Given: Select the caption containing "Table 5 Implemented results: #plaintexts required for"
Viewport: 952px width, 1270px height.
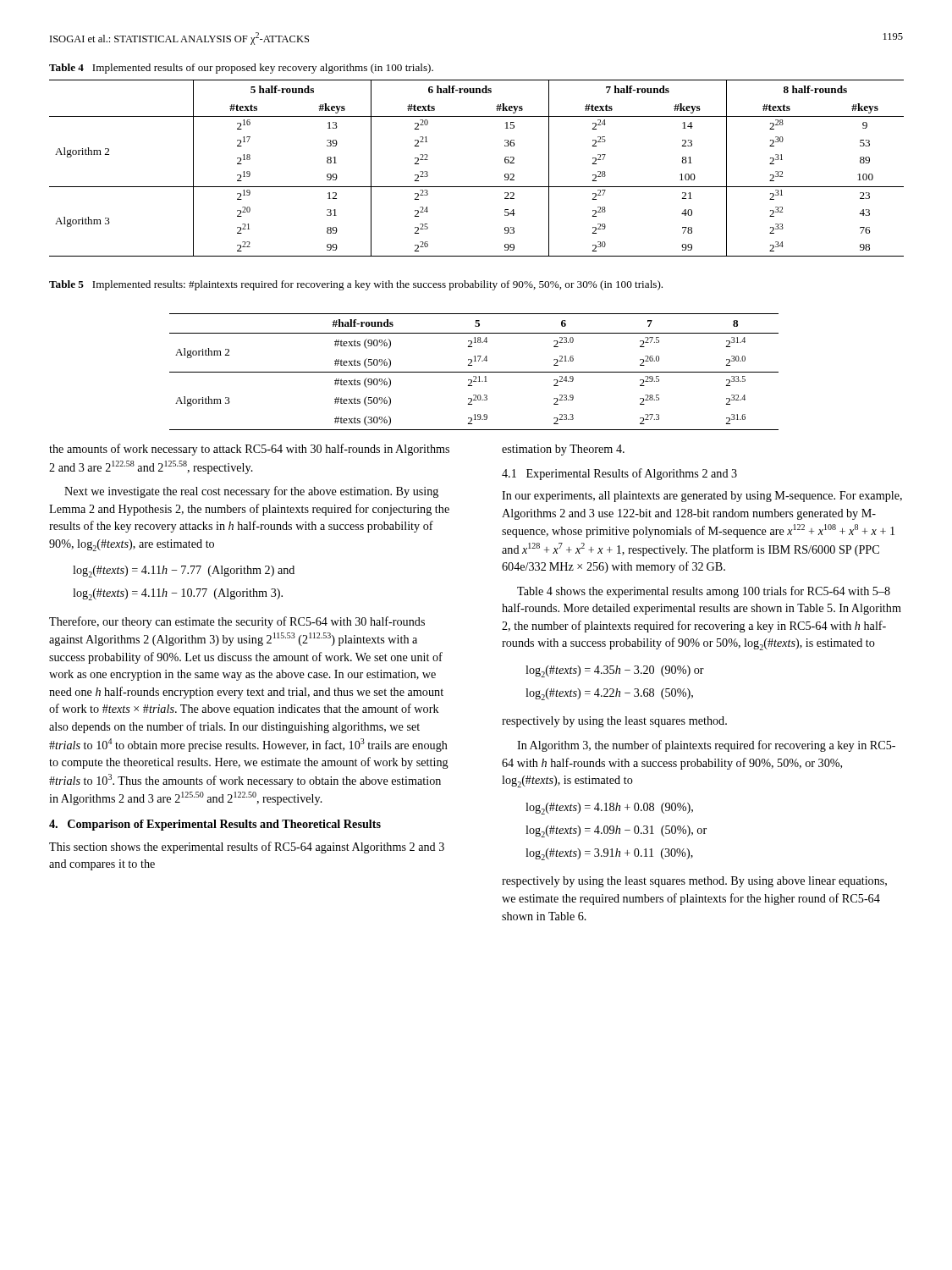Looking at the screenshot, I should [356, 284].
